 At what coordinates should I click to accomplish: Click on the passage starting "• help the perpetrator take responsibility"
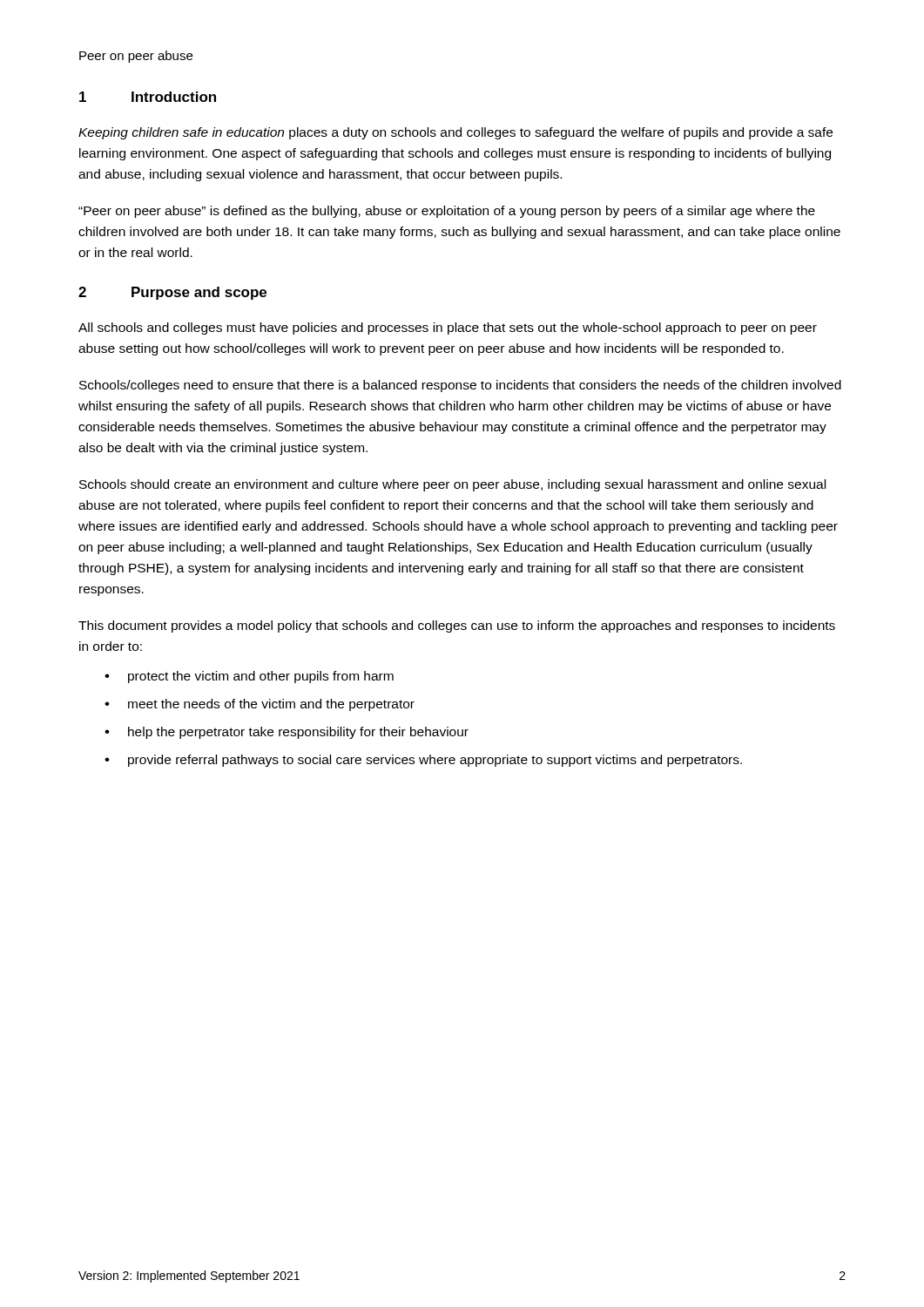point(287,732)
